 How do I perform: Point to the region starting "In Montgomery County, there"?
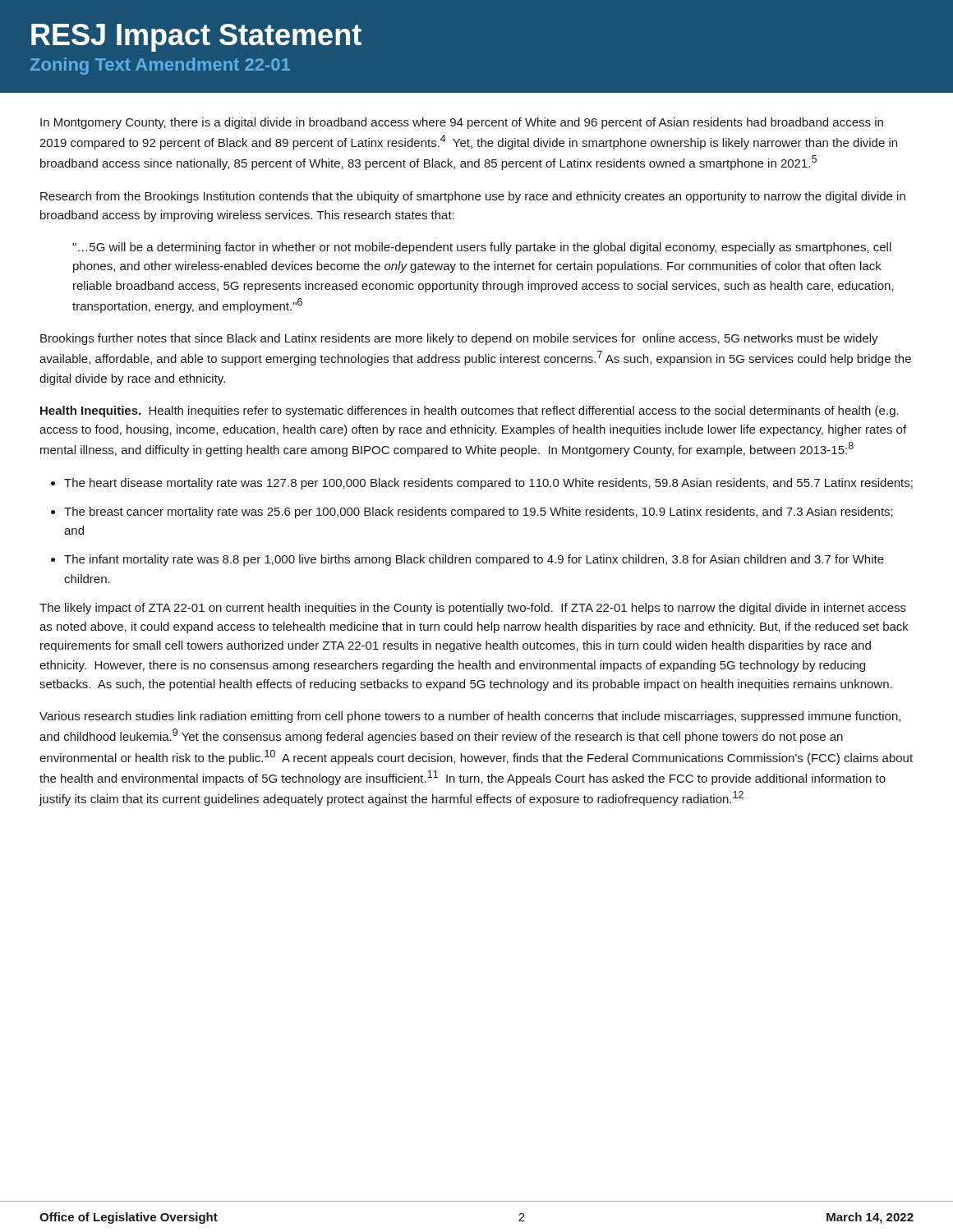469,143
